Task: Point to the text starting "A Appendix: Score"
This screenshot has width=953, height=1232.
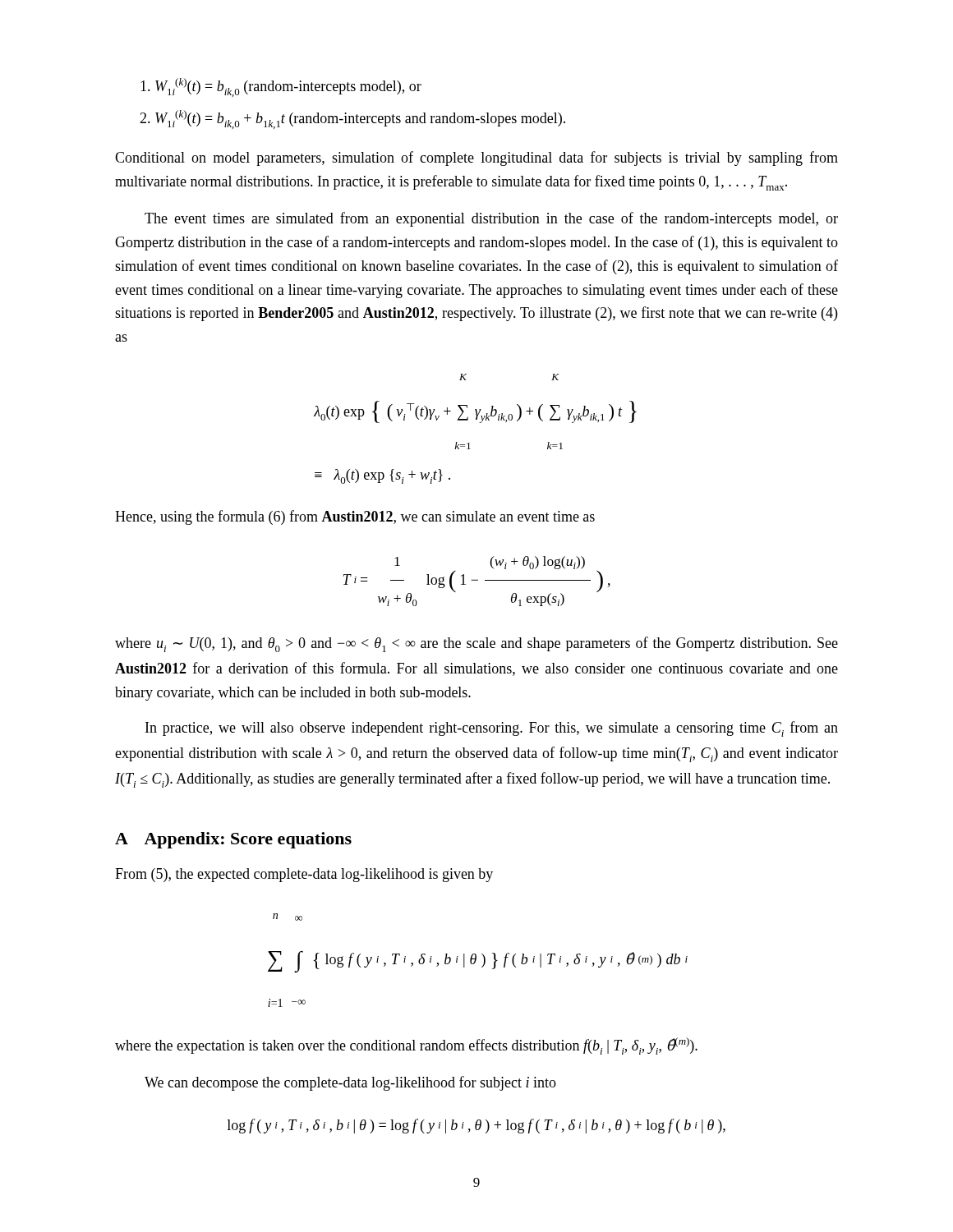Action: point(233,838)
